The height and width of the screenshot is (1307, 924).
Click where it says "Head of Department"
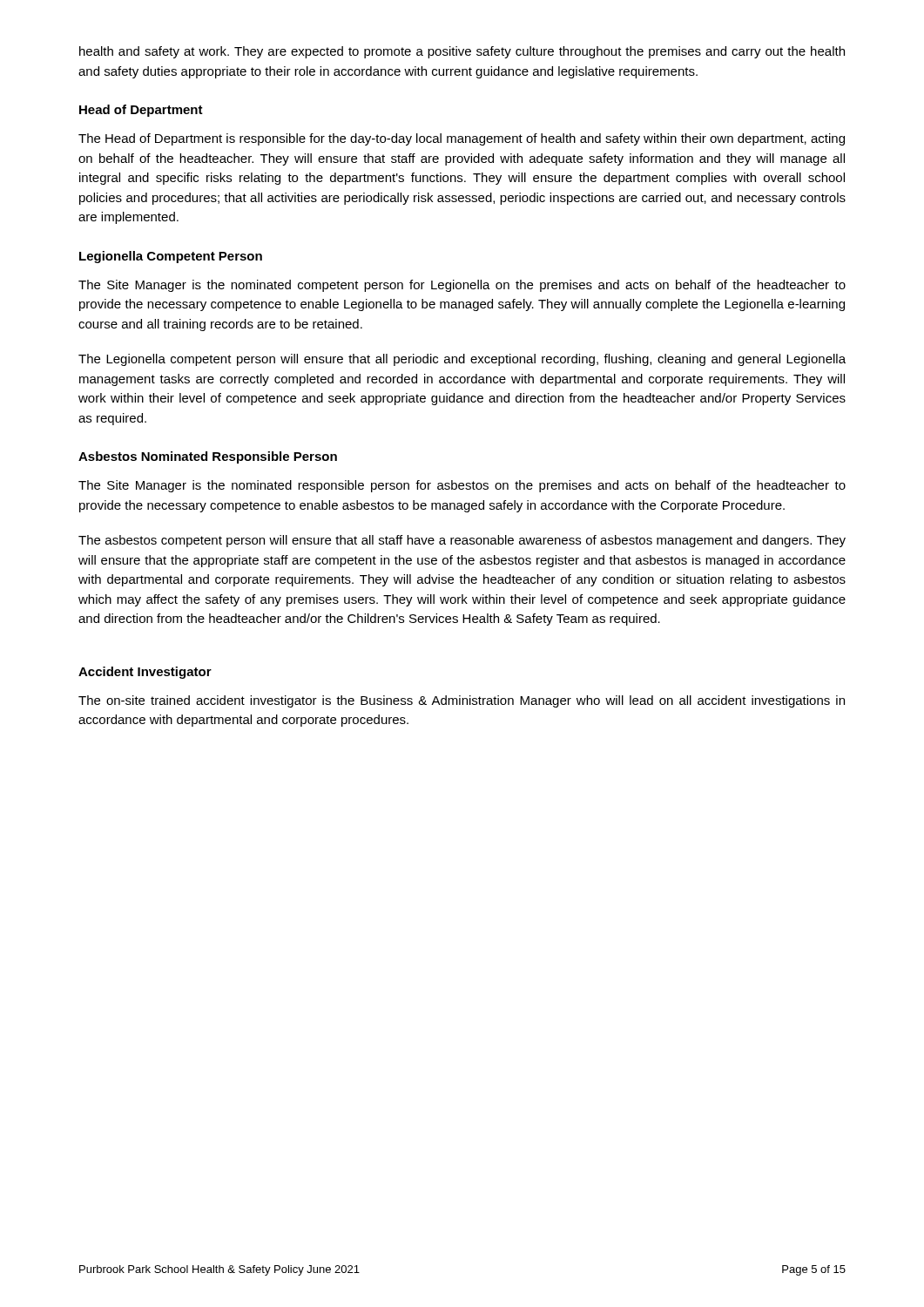click(140, 109)
